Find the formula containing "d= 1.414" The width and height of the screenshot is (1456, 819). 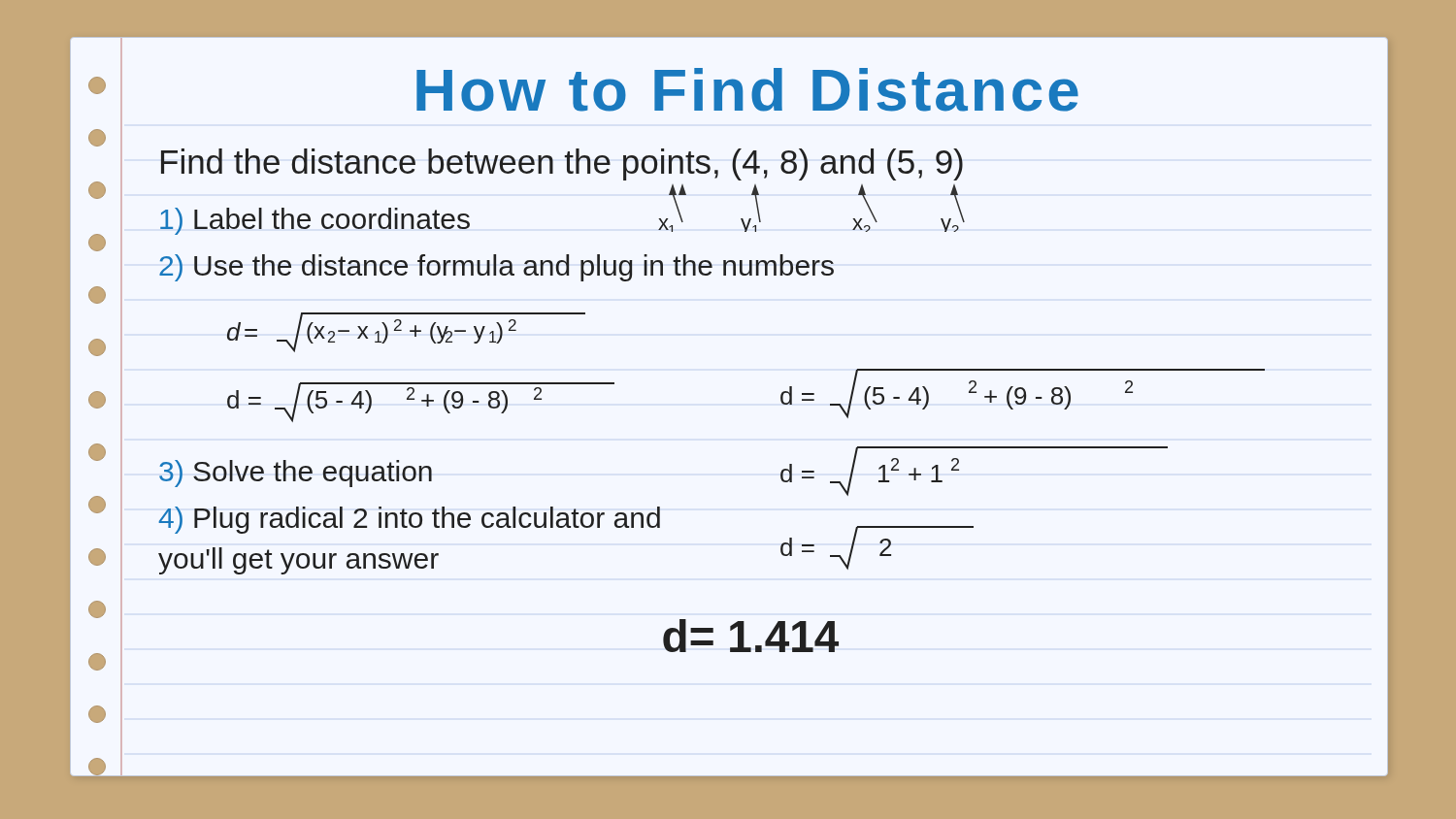750,637
